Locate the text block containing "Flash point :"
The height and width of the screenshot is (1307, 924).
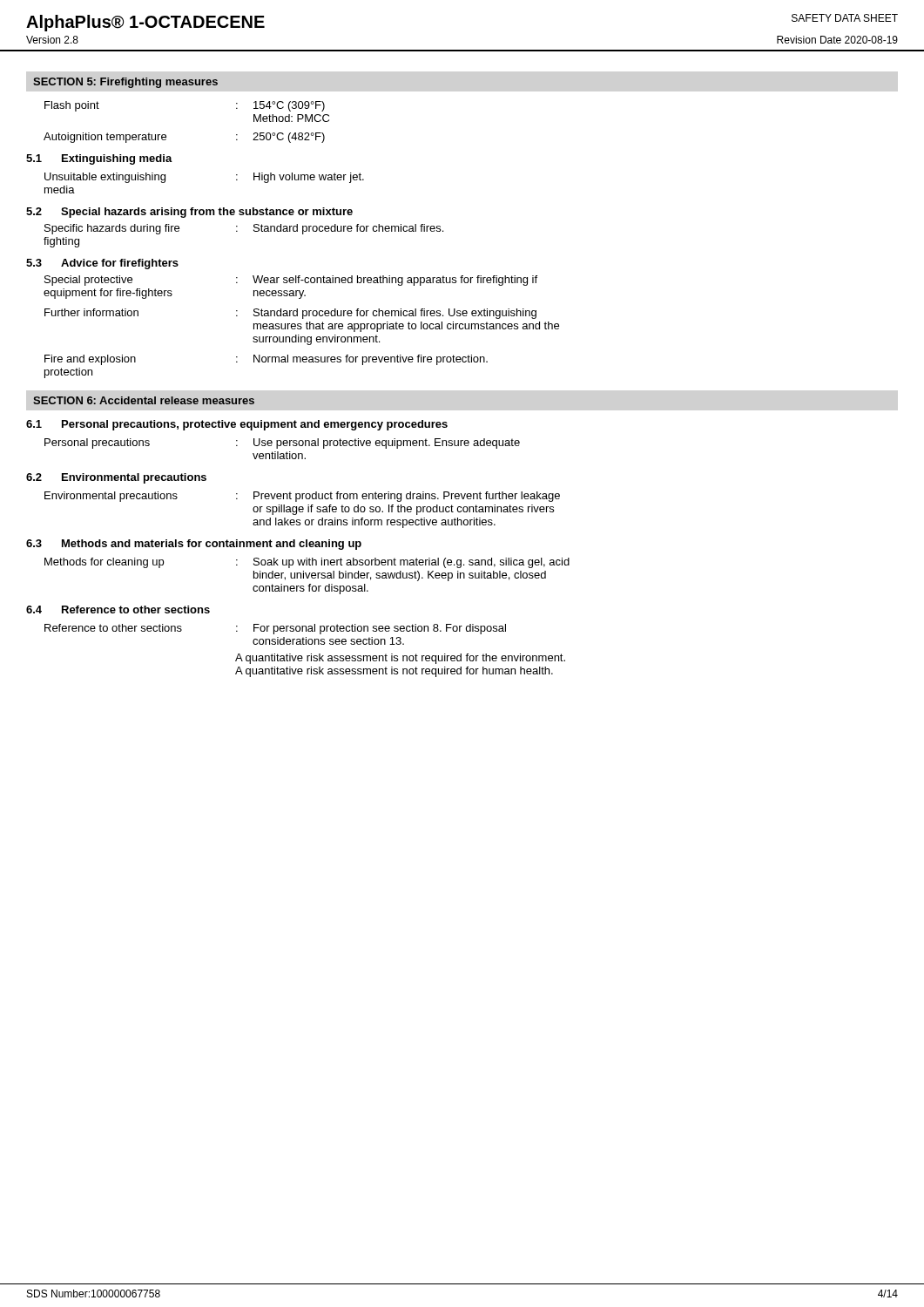tap(67, 106)
